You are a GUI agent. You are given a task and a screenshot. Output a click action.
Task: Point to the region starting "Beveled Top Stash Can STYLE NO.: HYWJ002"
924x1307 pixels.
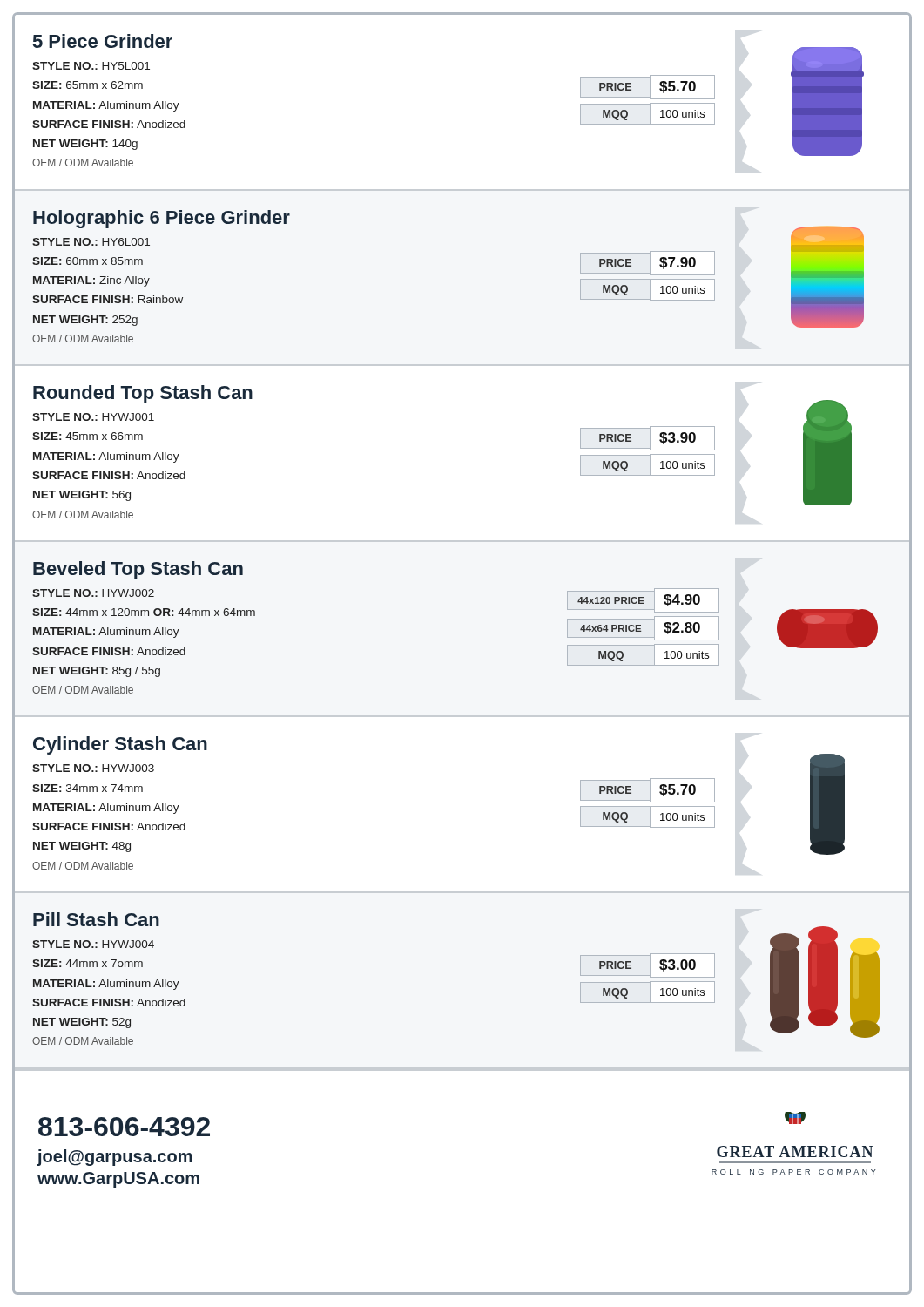point(138,570)
